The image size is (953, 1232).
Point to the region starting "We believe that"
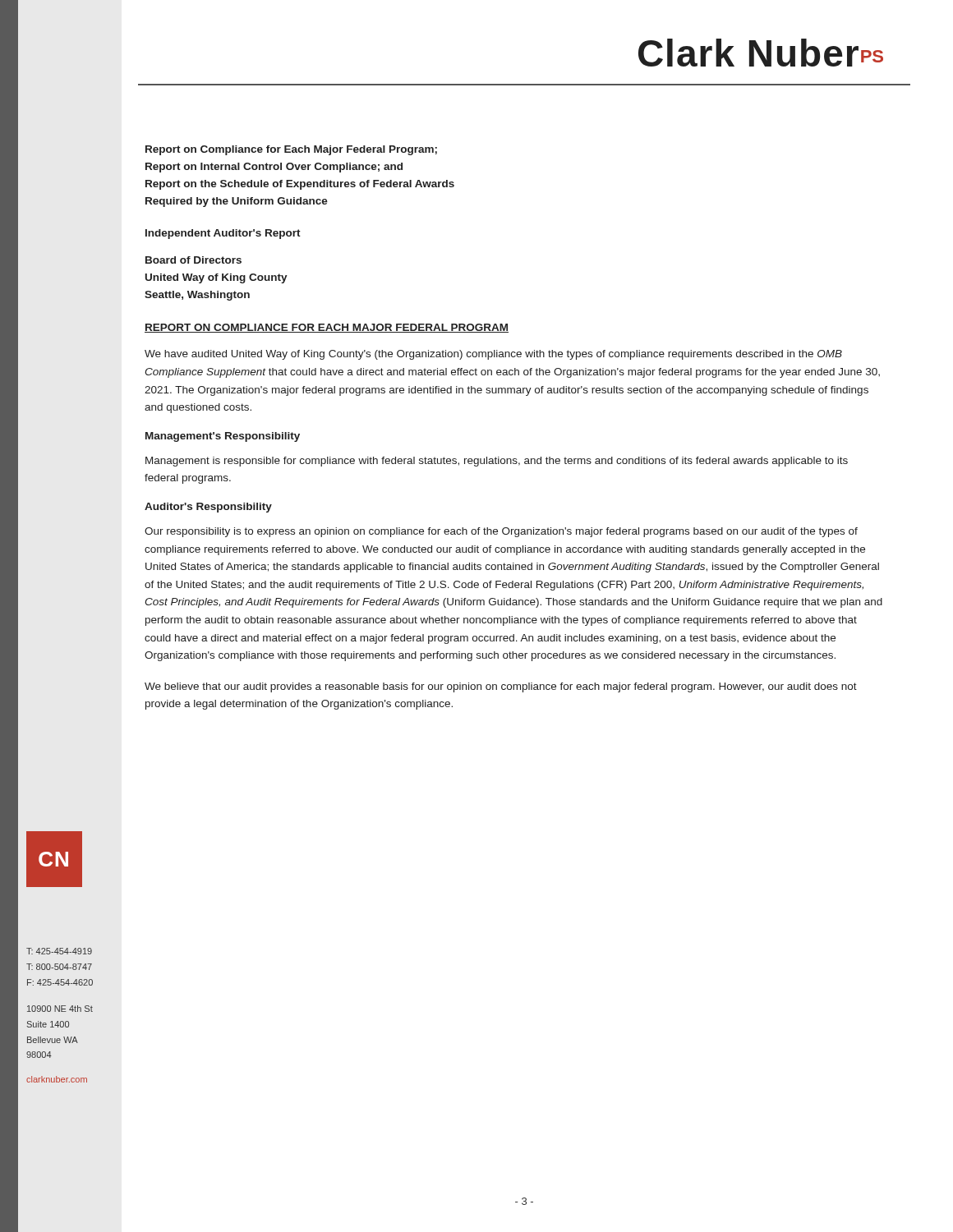[x=501, y=695]
